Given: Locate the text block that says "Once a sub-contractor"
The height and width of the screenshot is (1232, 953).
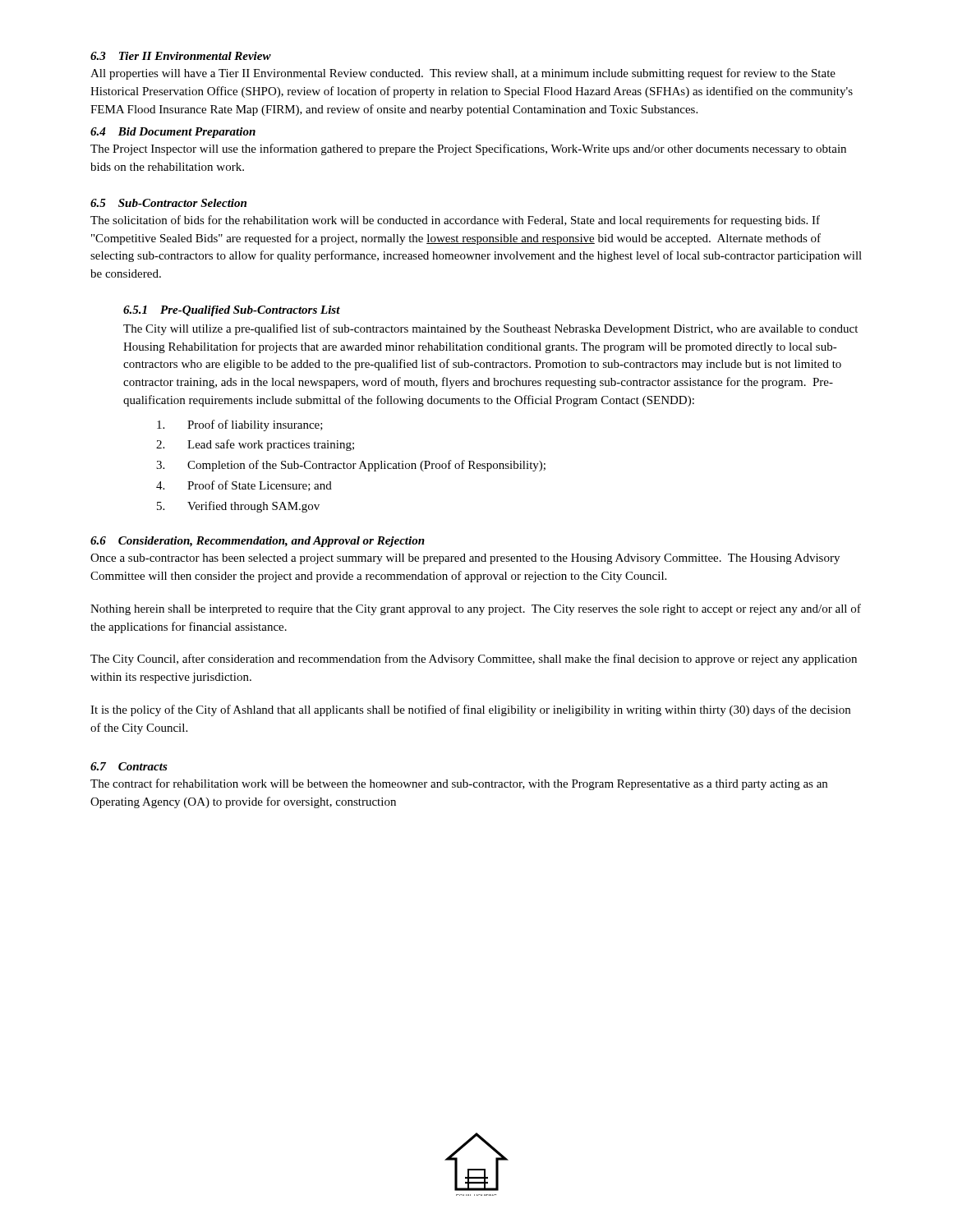Looking at the screenshot, I should (x=465, y=567).
